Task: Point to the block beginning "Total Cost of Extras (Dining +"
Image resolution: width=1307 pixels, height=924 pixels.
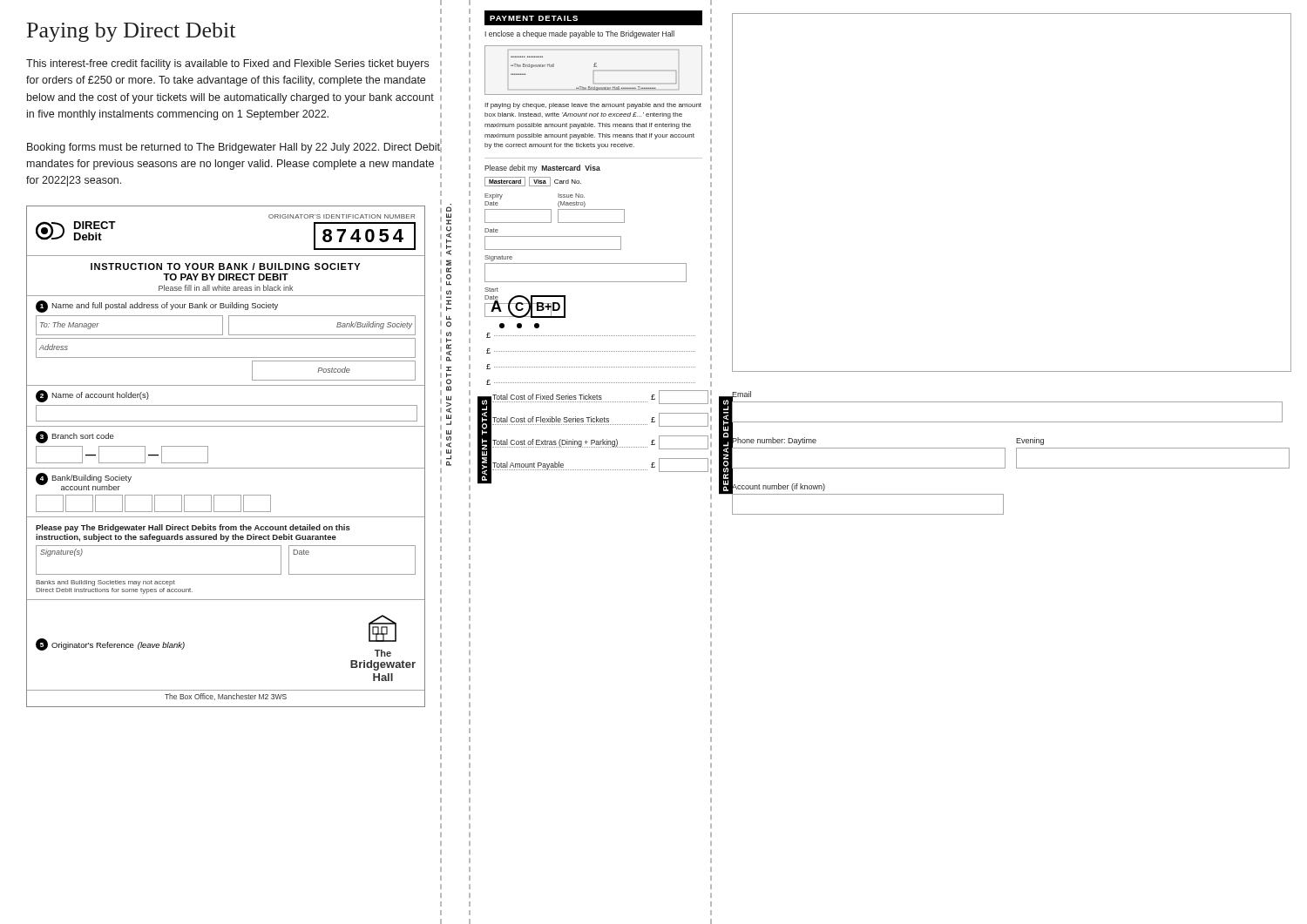Action: 600,442
